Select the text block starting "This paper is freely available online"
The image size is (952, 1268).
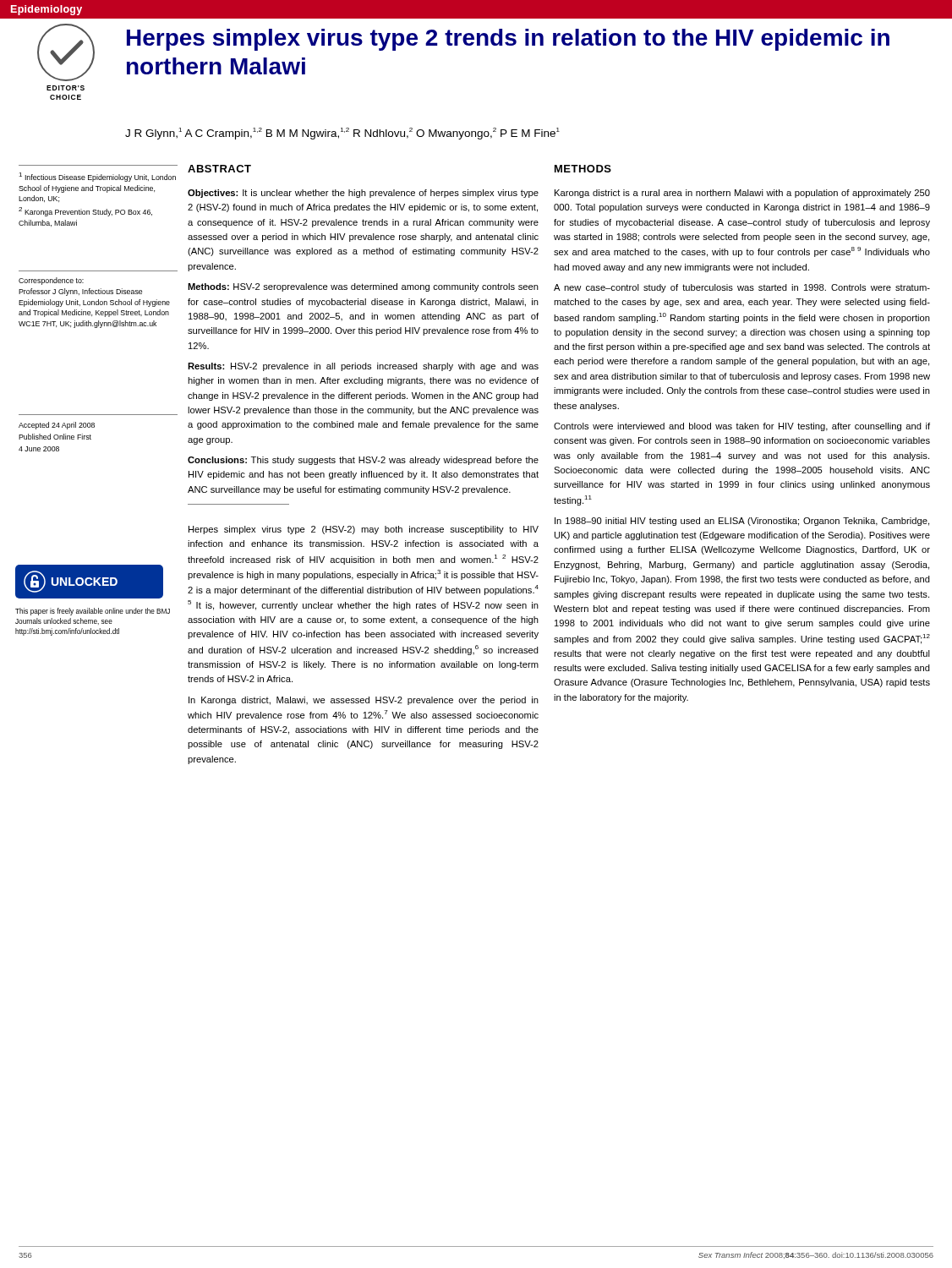pyautogui.click(x=93, y=622)
